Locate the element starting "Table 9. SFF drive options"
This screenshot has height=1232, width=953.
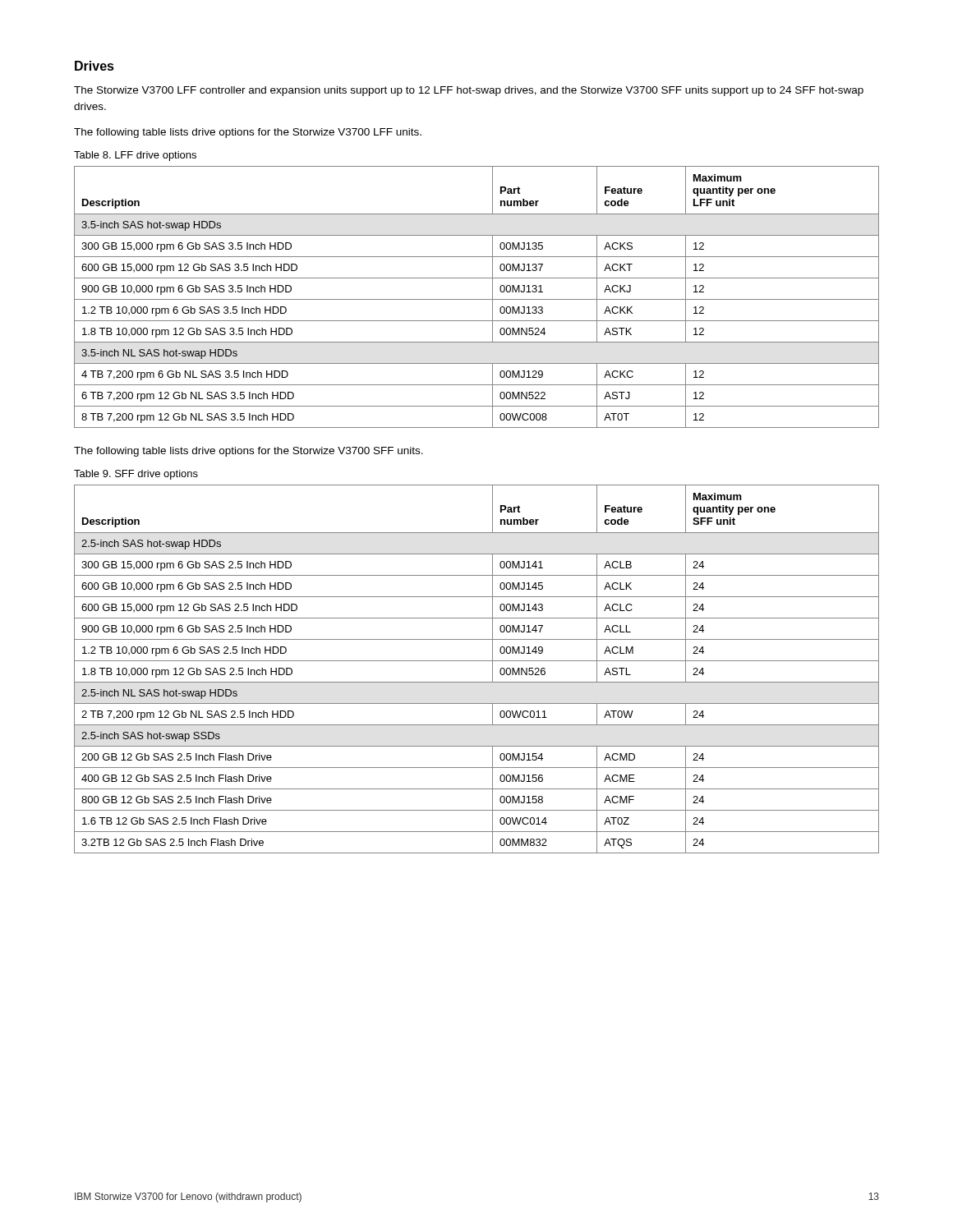click(136, 473)
